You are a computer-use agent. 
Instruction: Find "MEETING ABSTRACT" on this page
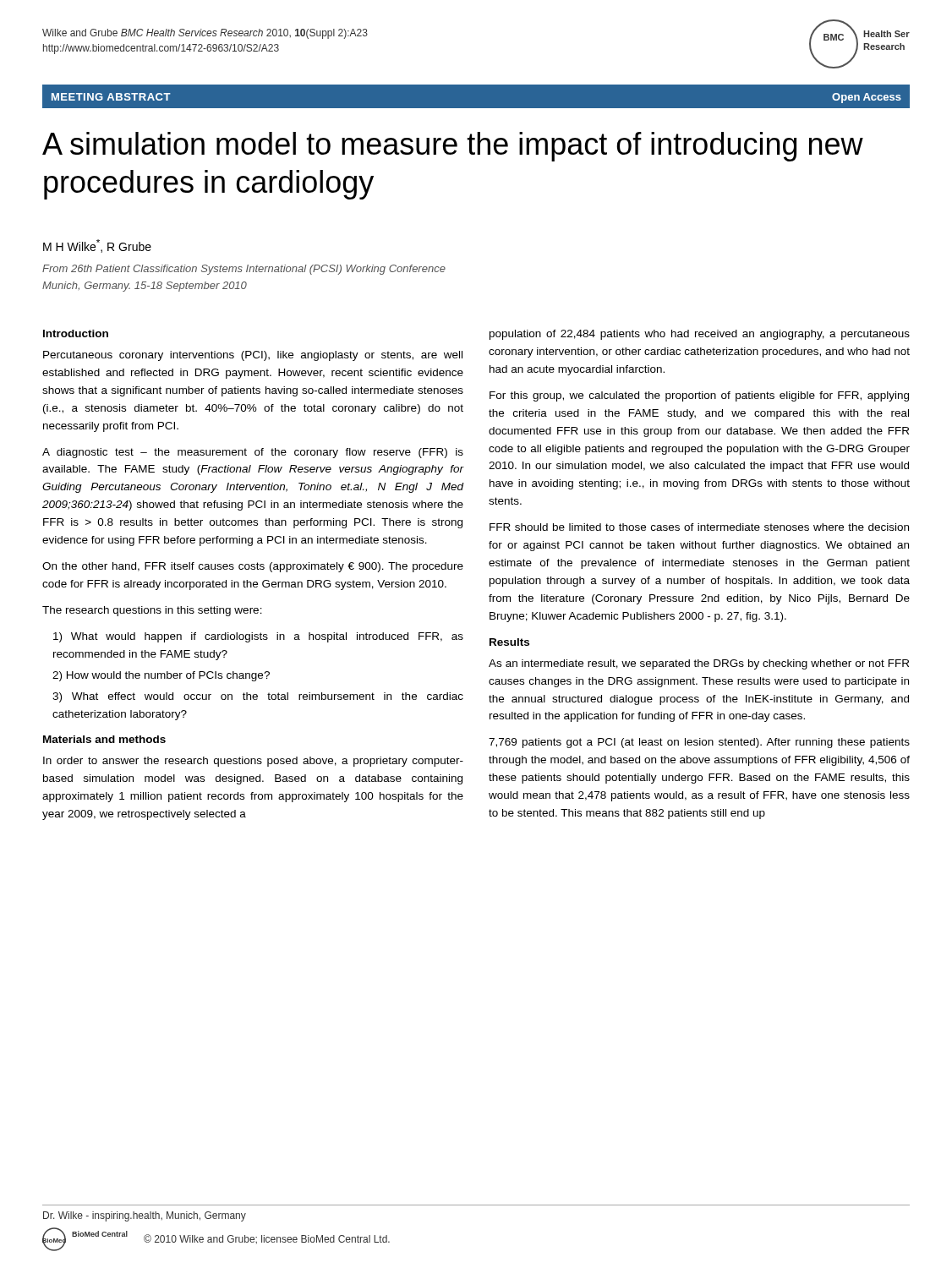point(111,96)
